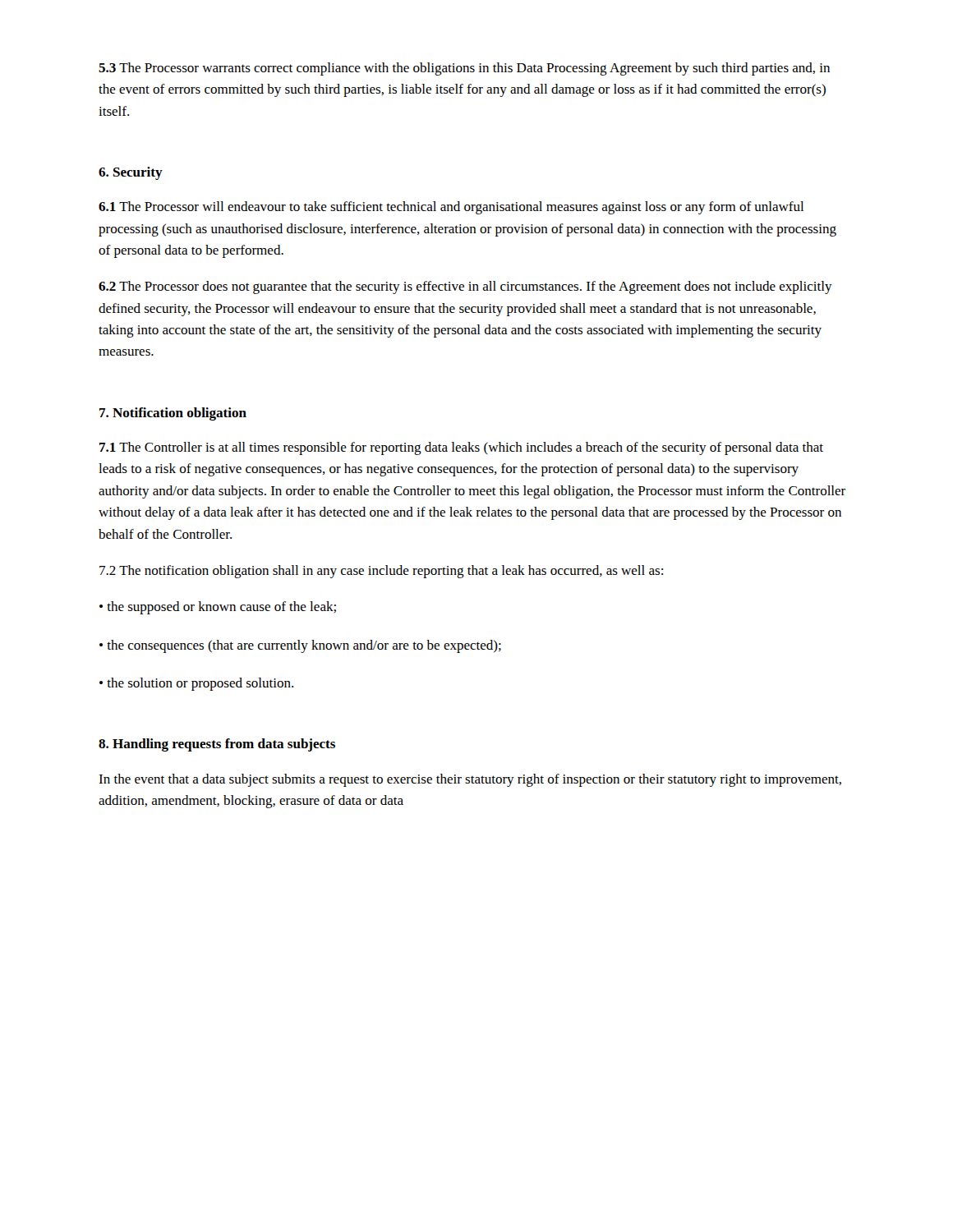Image resolution: width=953 pixels, height=1232 pixels.
Task: Navigate to the element starting "8. Handling requests from data subjects"
Action: [217, 744]
